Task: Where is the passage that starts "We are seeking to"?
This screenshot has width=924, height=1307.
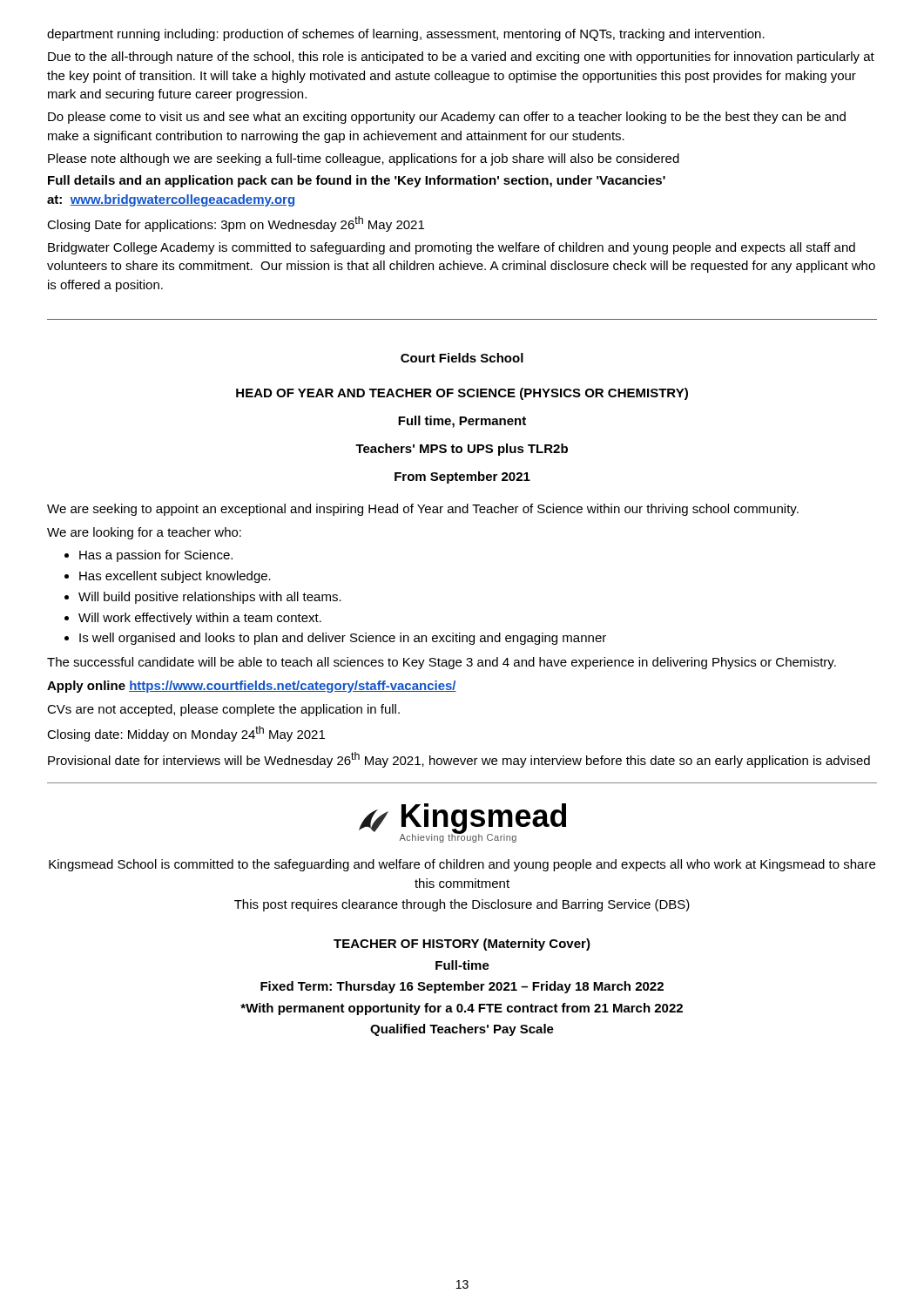Action: 462,508
